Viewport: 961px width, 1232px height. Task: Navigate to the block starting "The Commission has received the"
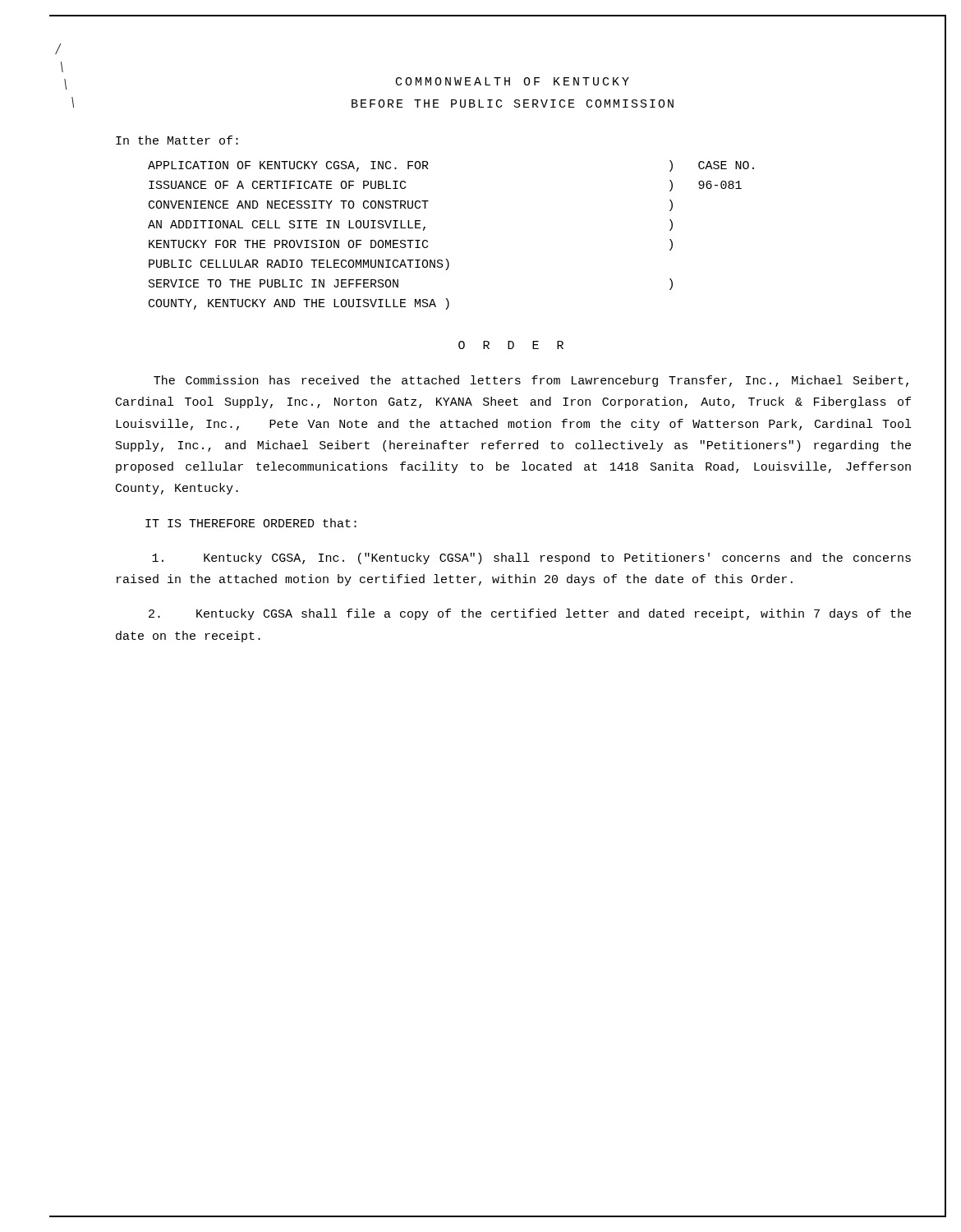pyautogui.click(x=513, y=435)
